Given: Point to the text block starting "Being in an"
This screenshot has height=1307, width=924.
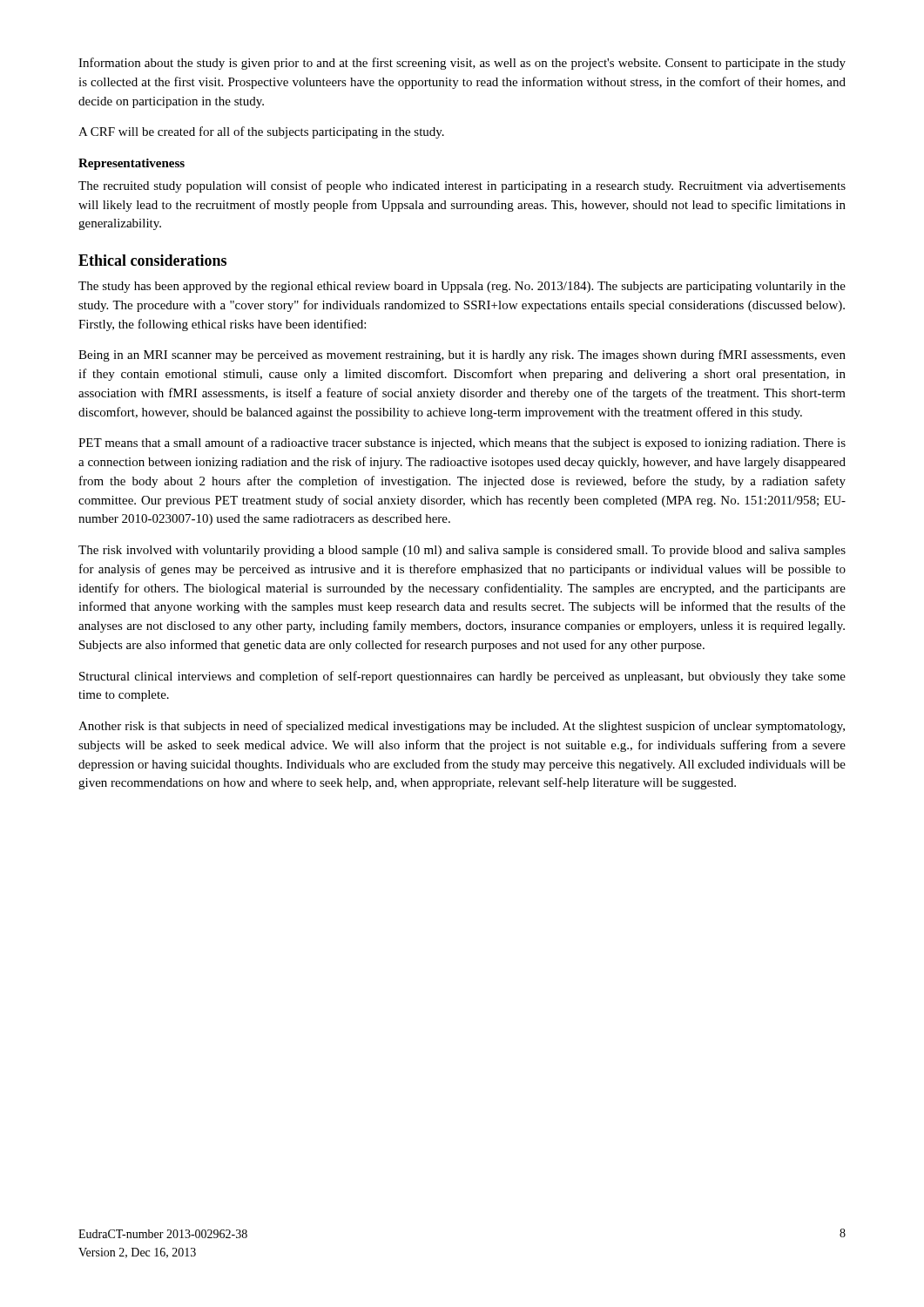Looking at the screenshot, I should pyautogui.click(x=462, y=383).
